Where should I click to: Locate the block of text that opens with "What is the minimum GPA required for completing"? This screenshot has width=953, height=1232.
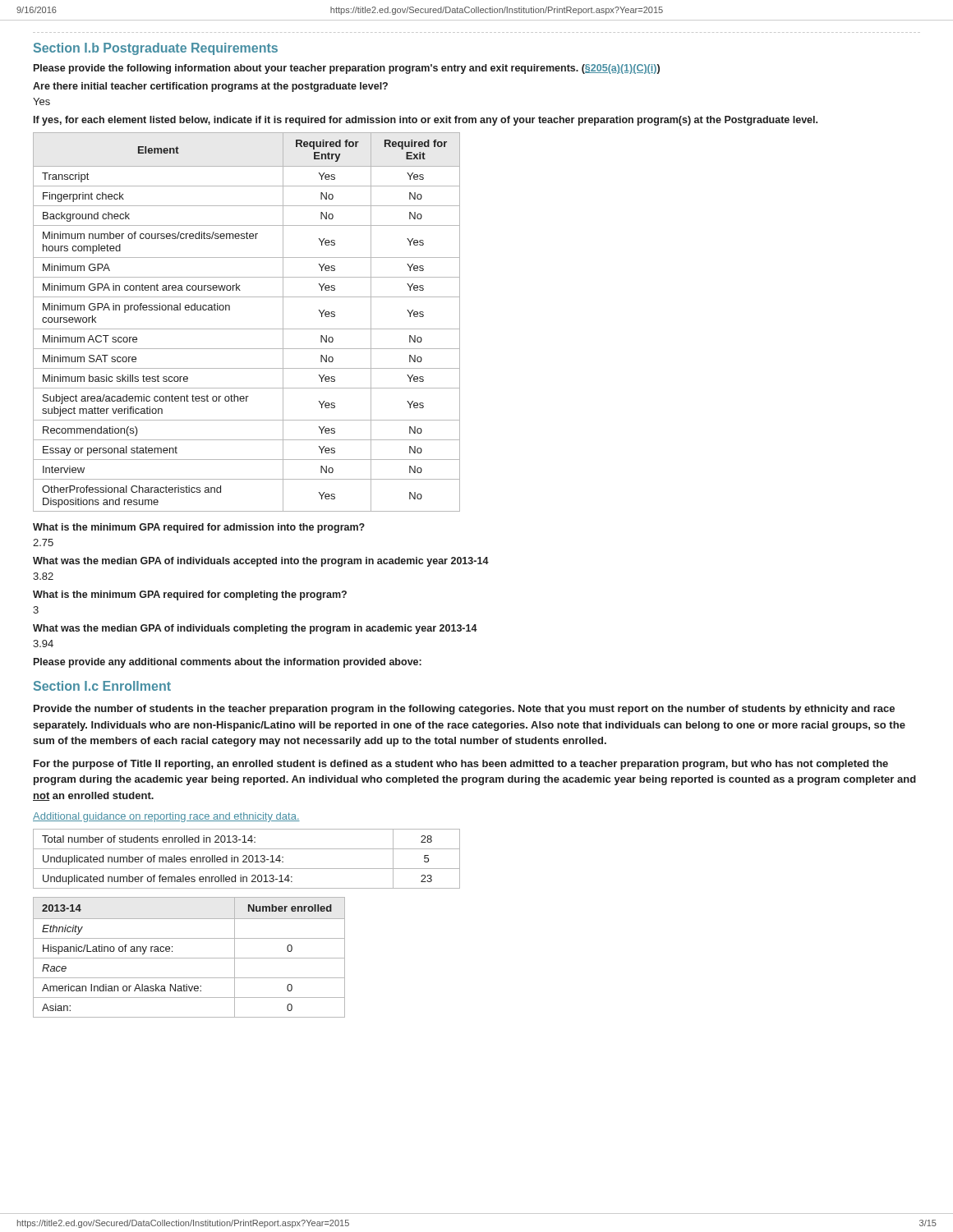(x=190, y=595)
